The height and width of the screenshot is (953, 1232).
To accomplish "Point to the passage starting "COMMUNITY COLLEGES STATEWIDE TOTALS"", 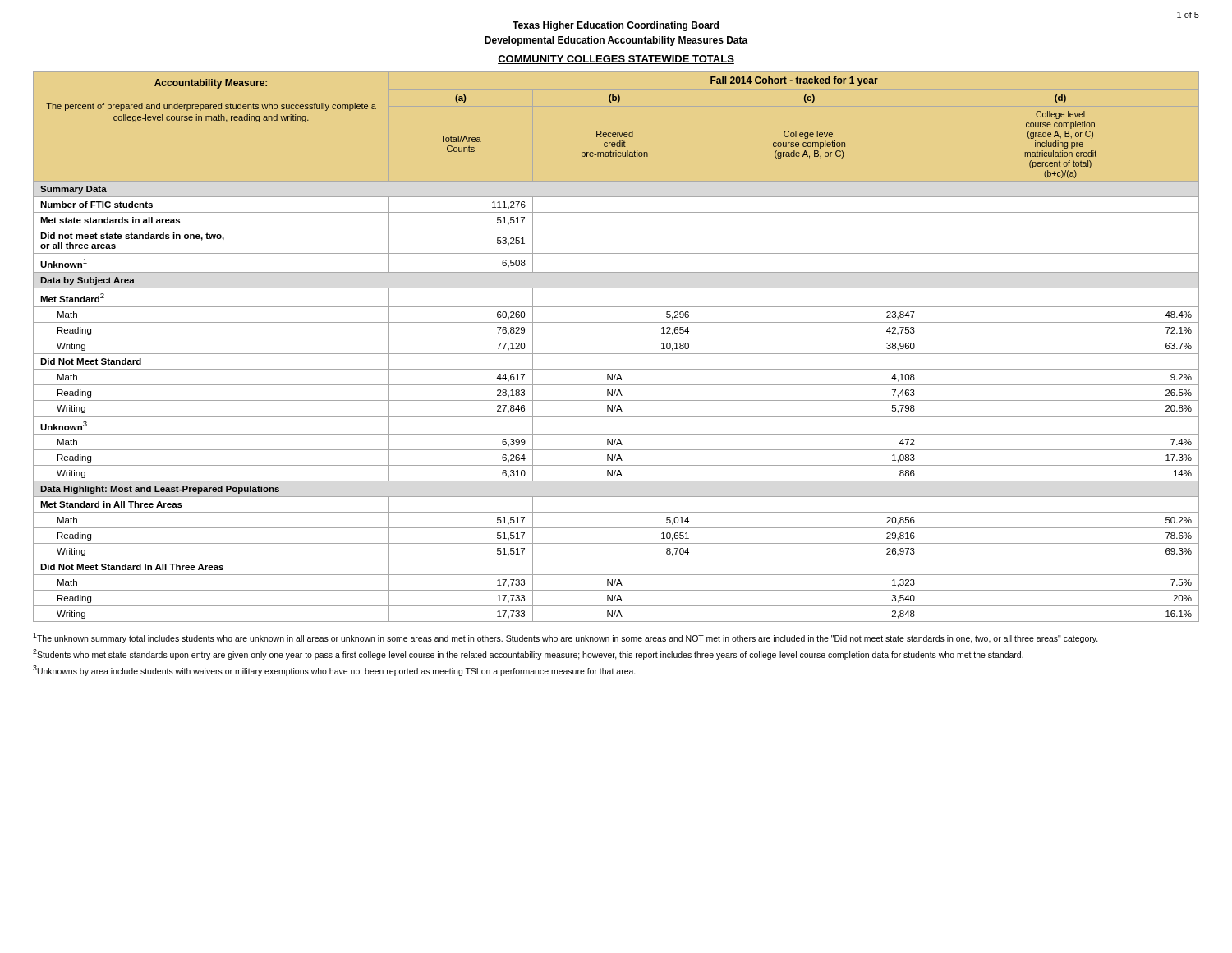I will coord(616,59).
